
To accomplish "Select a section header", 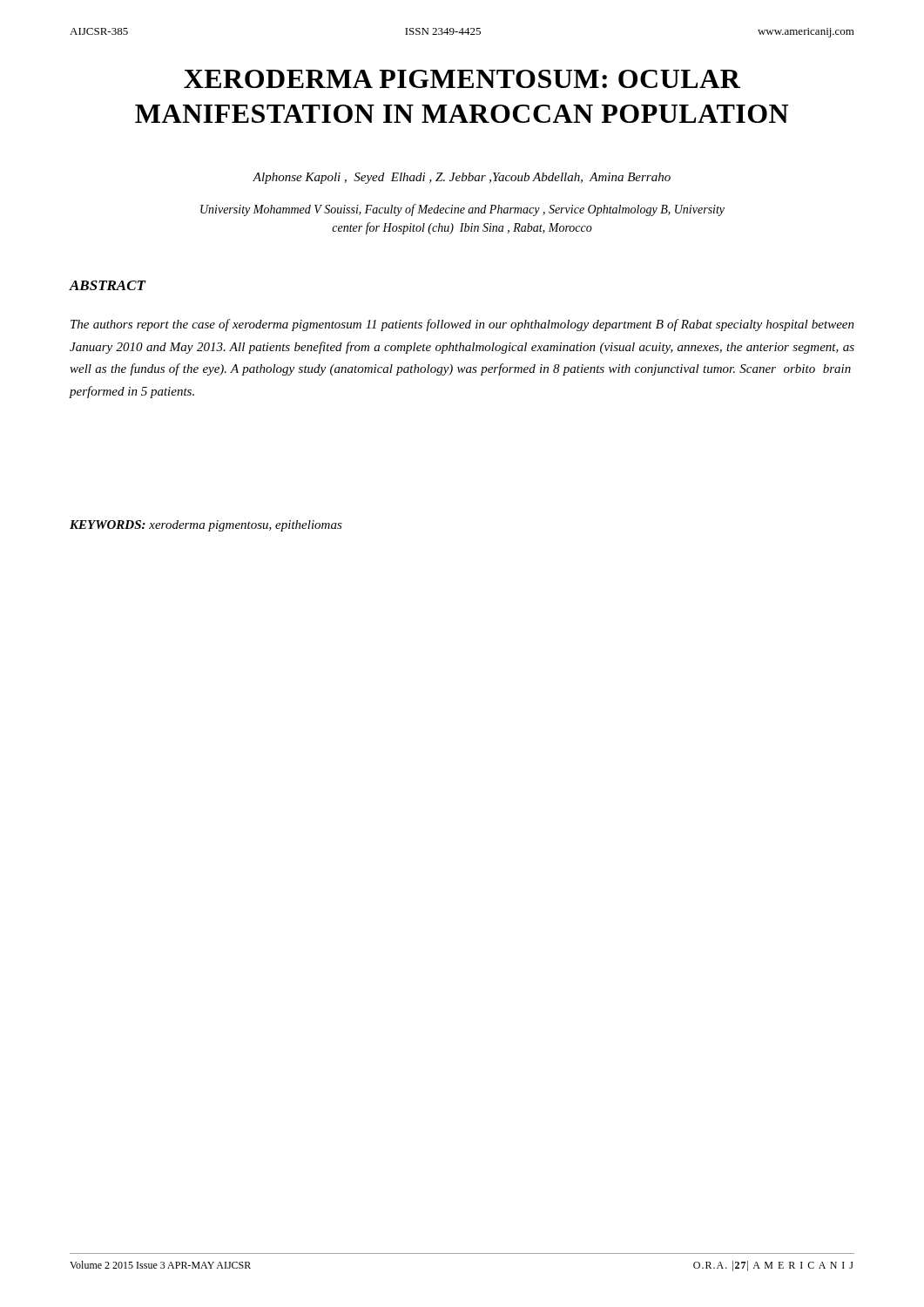I will tap(108, 285).
